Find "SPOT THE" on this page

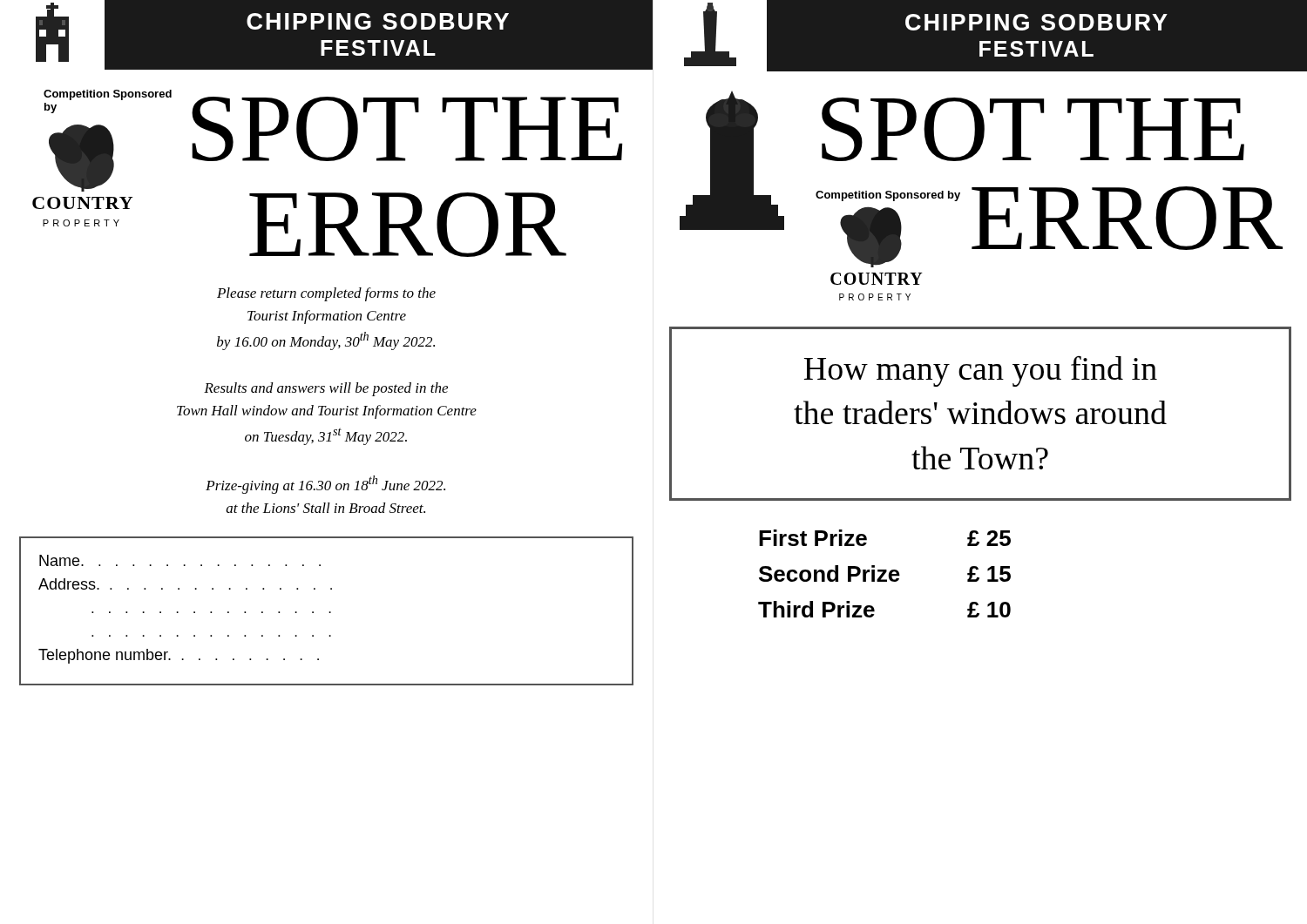click(1032, 129)
